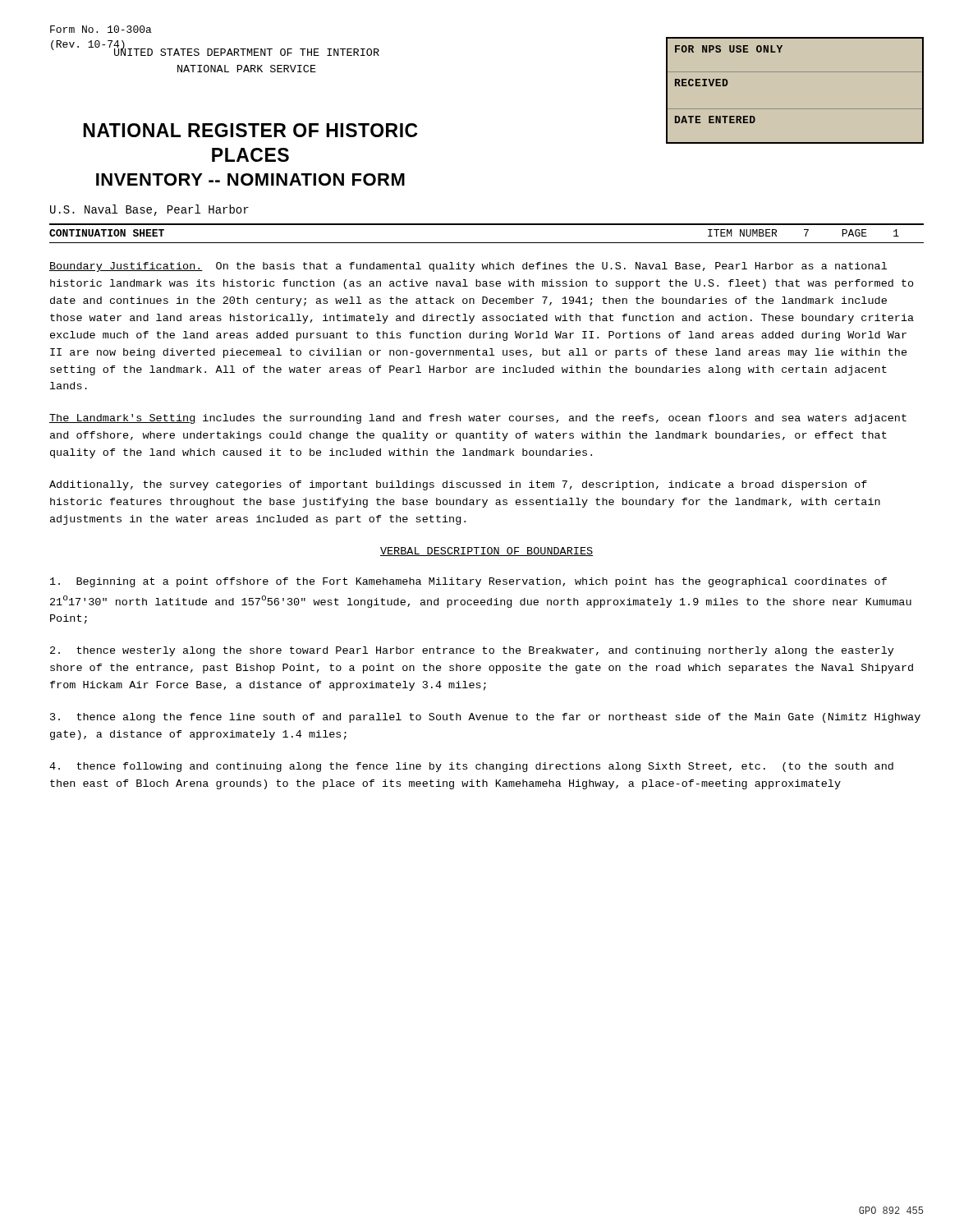Find the table that mentions "CONTINUATION SHEET ITEM NUMBER 7"

click(486, 233)
